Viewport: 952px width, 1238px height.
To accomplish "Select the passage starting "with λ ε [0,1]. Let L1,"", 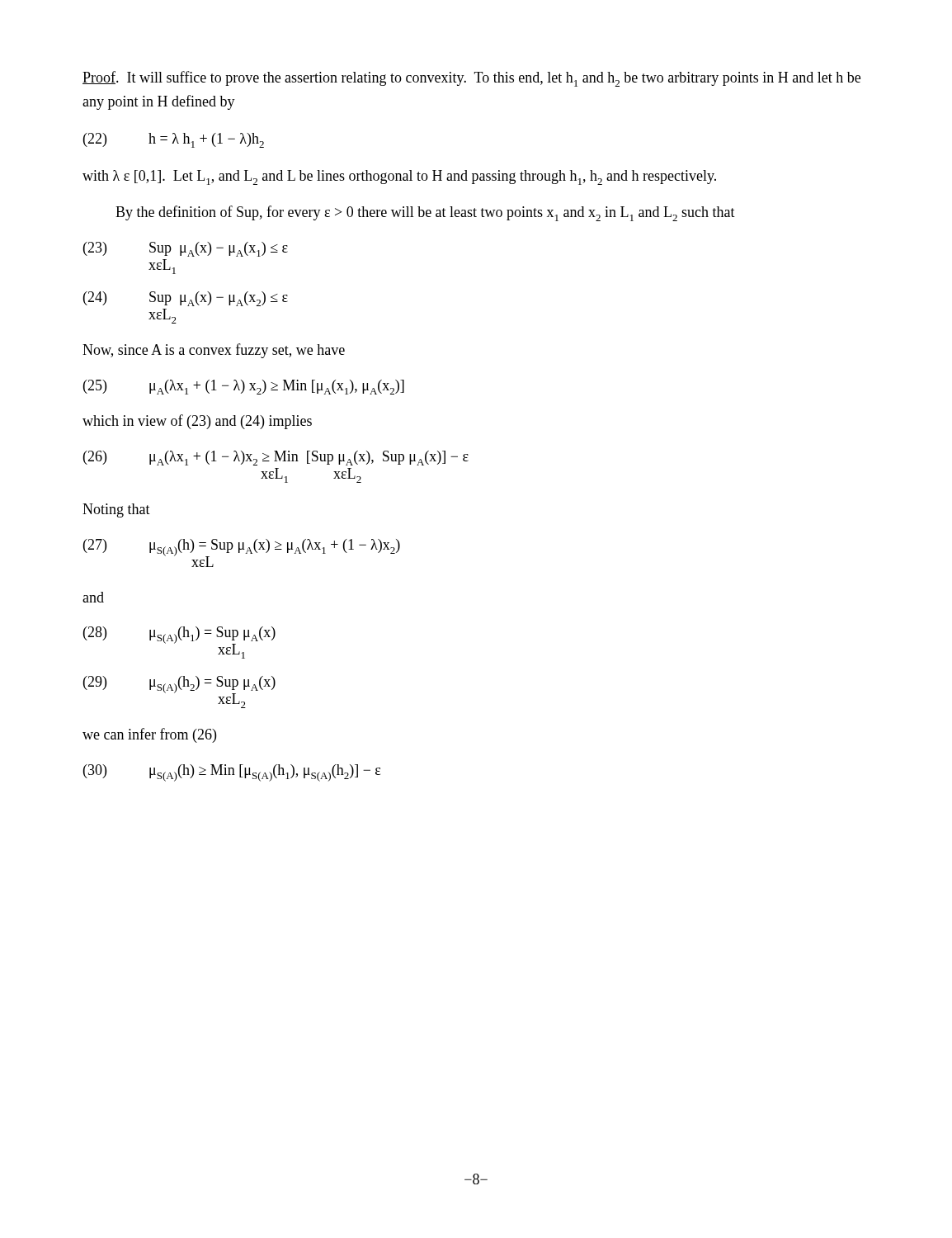I will [476, 176].
